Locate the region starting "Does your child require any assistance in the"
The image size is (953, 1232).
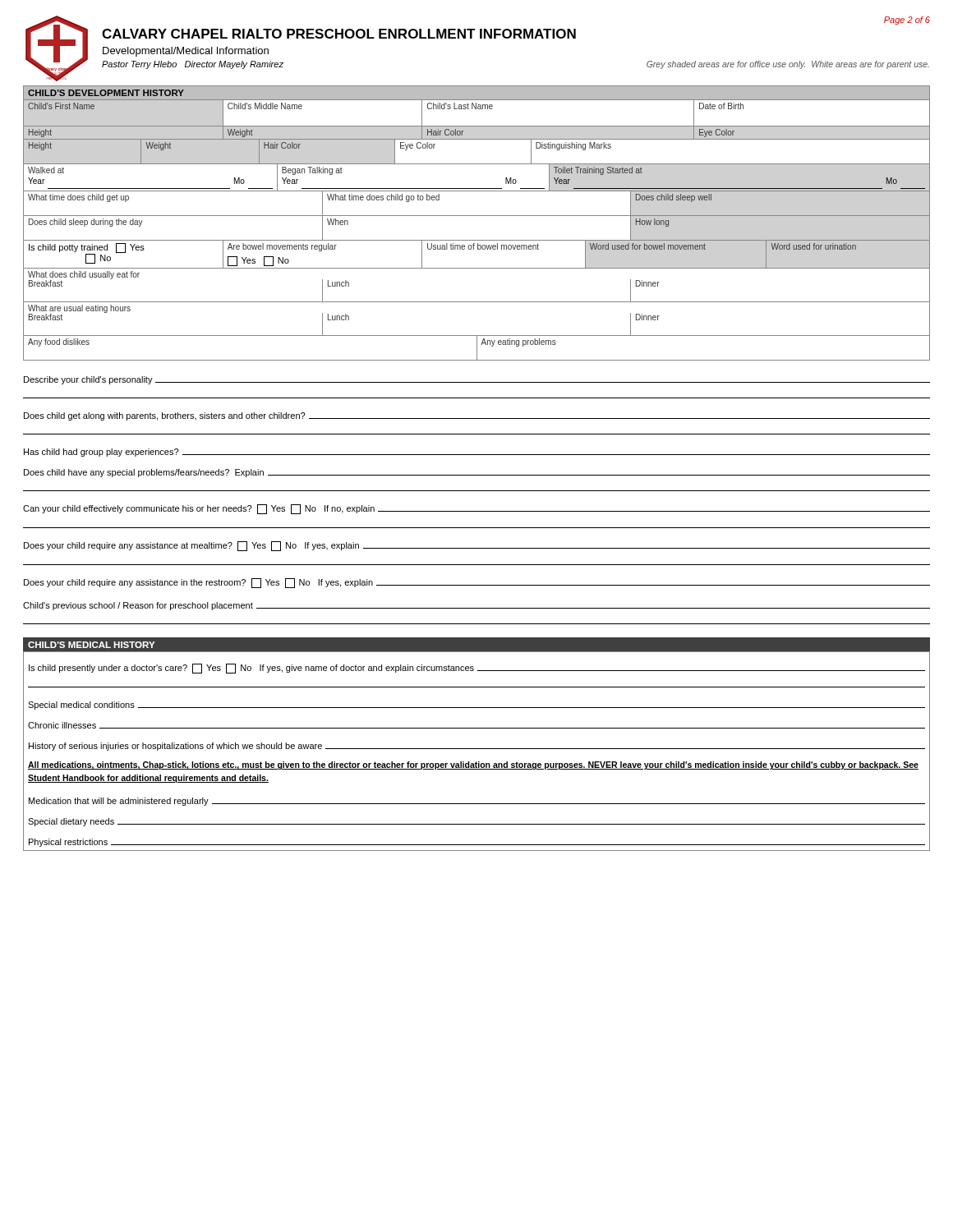click(x=476, y=581)
